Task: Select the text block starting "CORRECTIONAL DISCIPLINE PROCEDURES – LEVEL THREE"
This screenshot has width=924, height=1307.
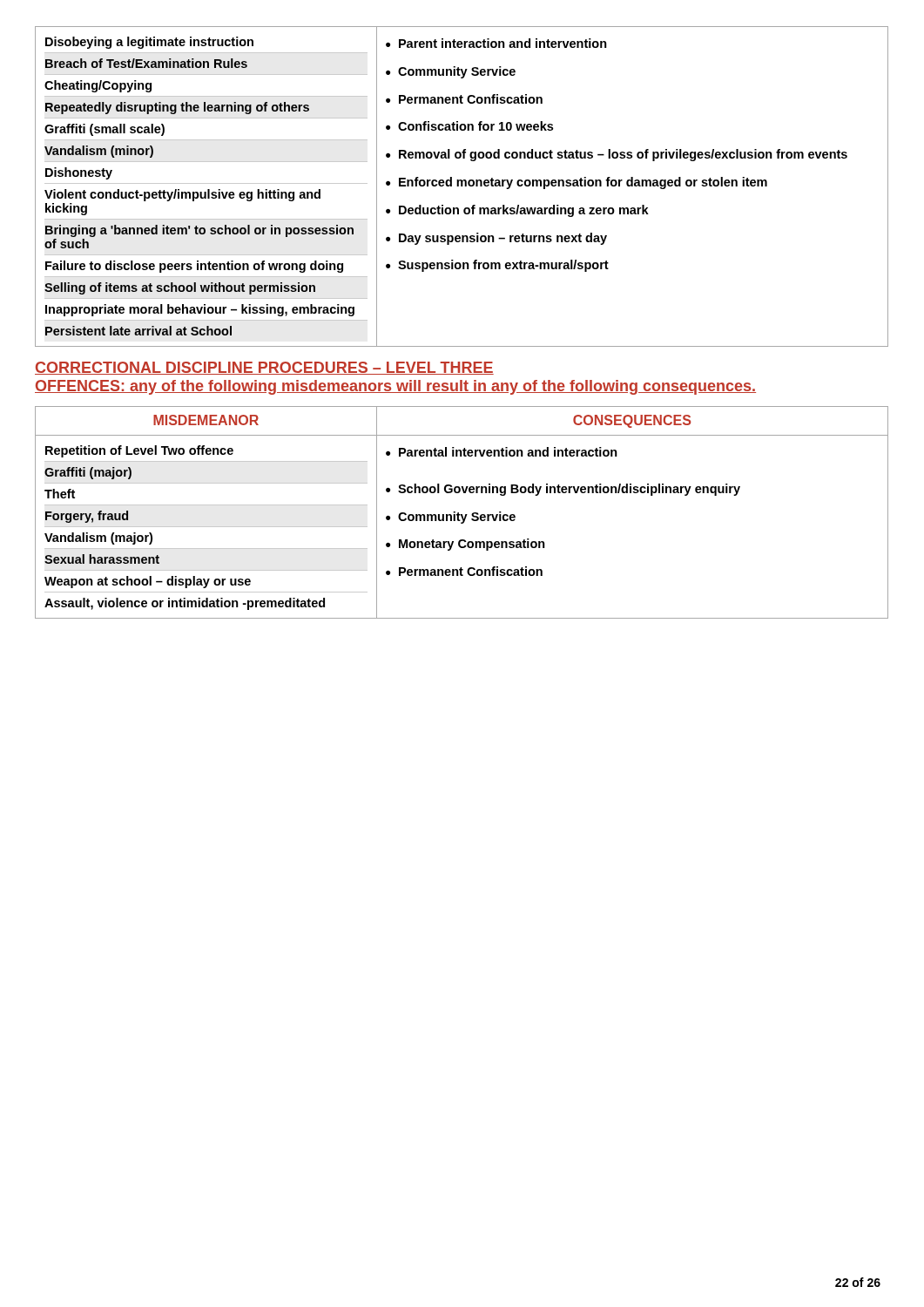Action: pos(264,368)
